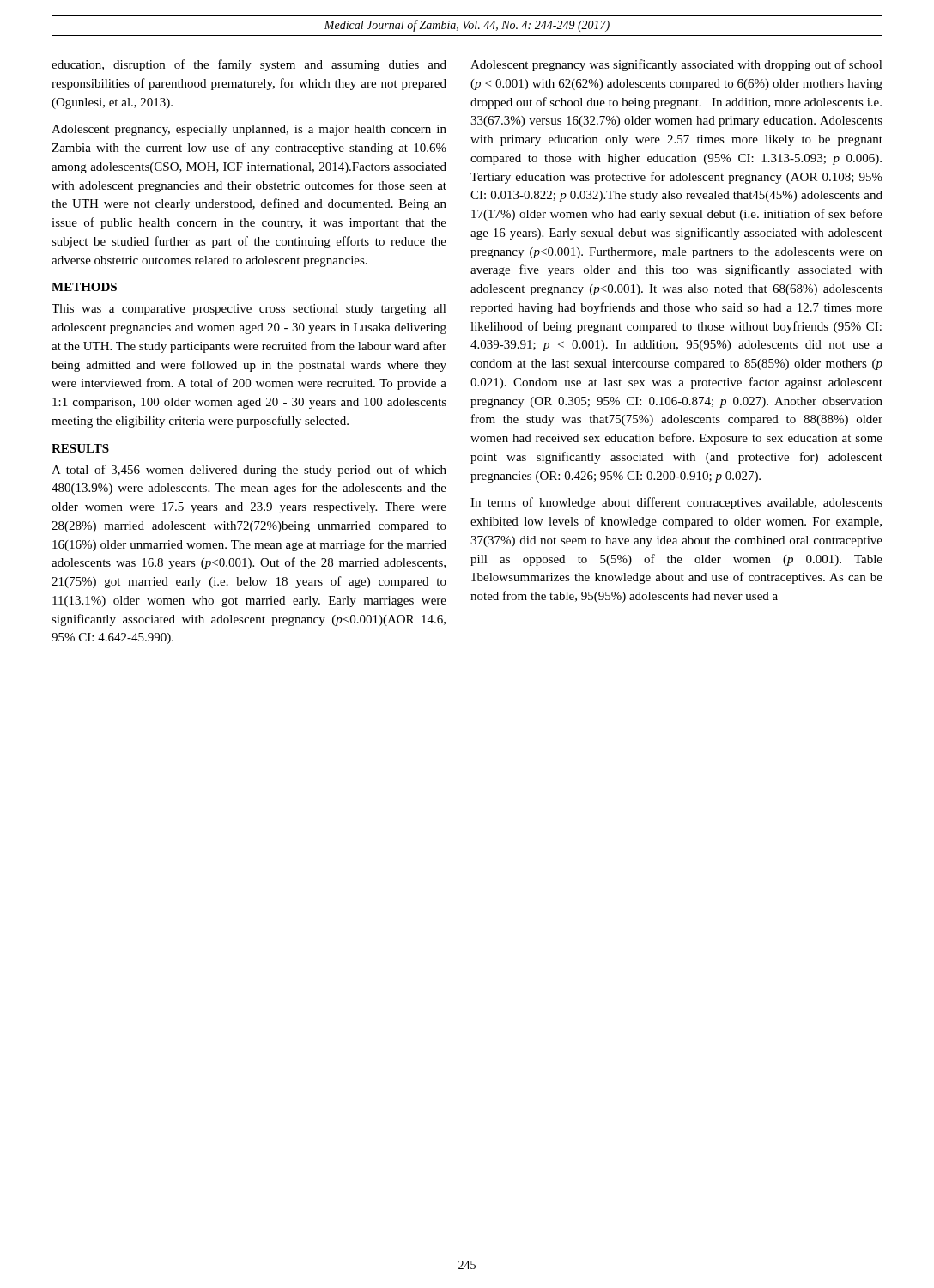Viewport: 934px width, 1288px height.
Task: Click on the passage starting "Adolescent pregnancy was significantly associated with dropping"
Action: 676,271
